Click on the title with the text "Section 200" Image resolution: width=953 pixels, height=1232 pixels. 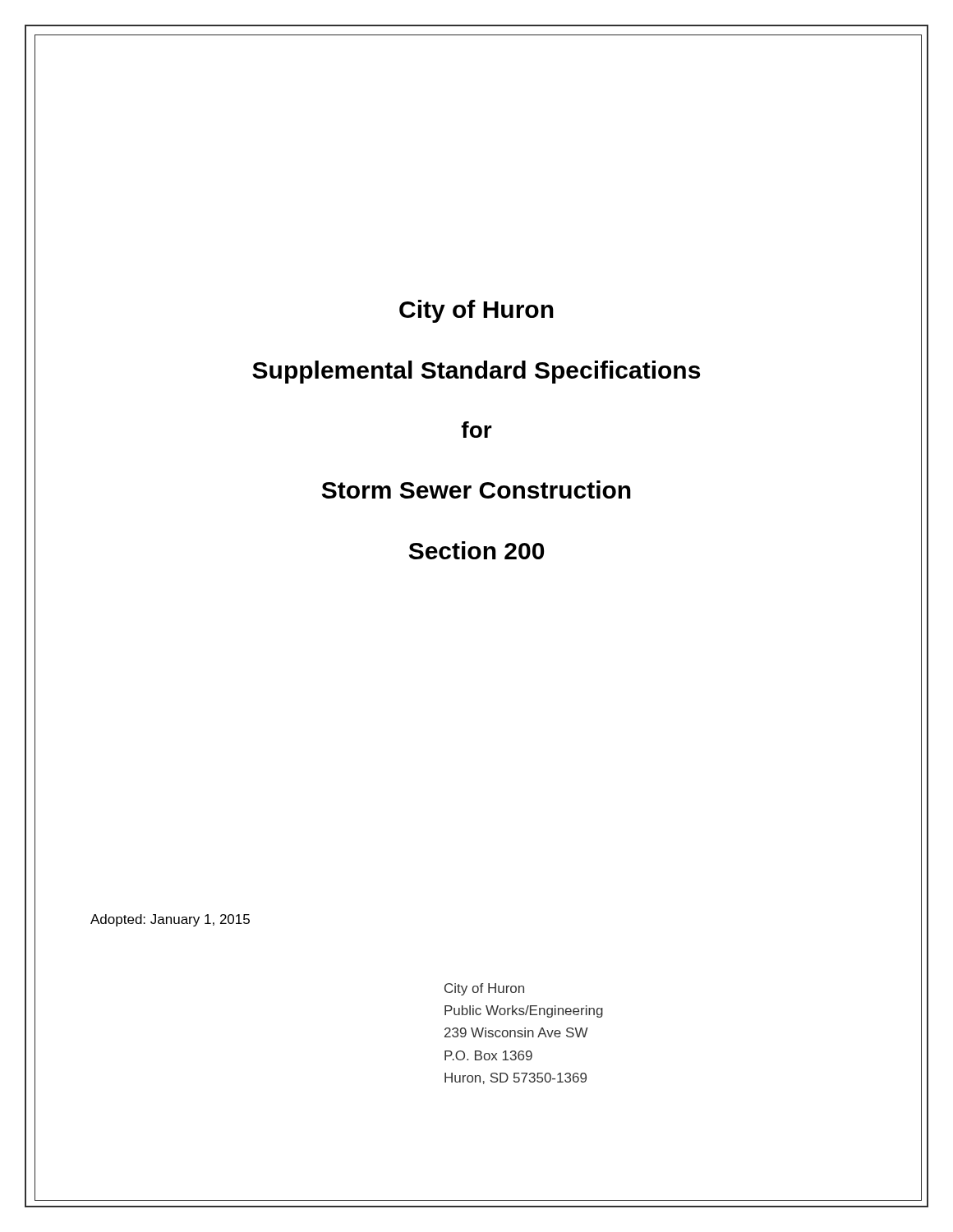pyautogui.click(x=476, y=551)
